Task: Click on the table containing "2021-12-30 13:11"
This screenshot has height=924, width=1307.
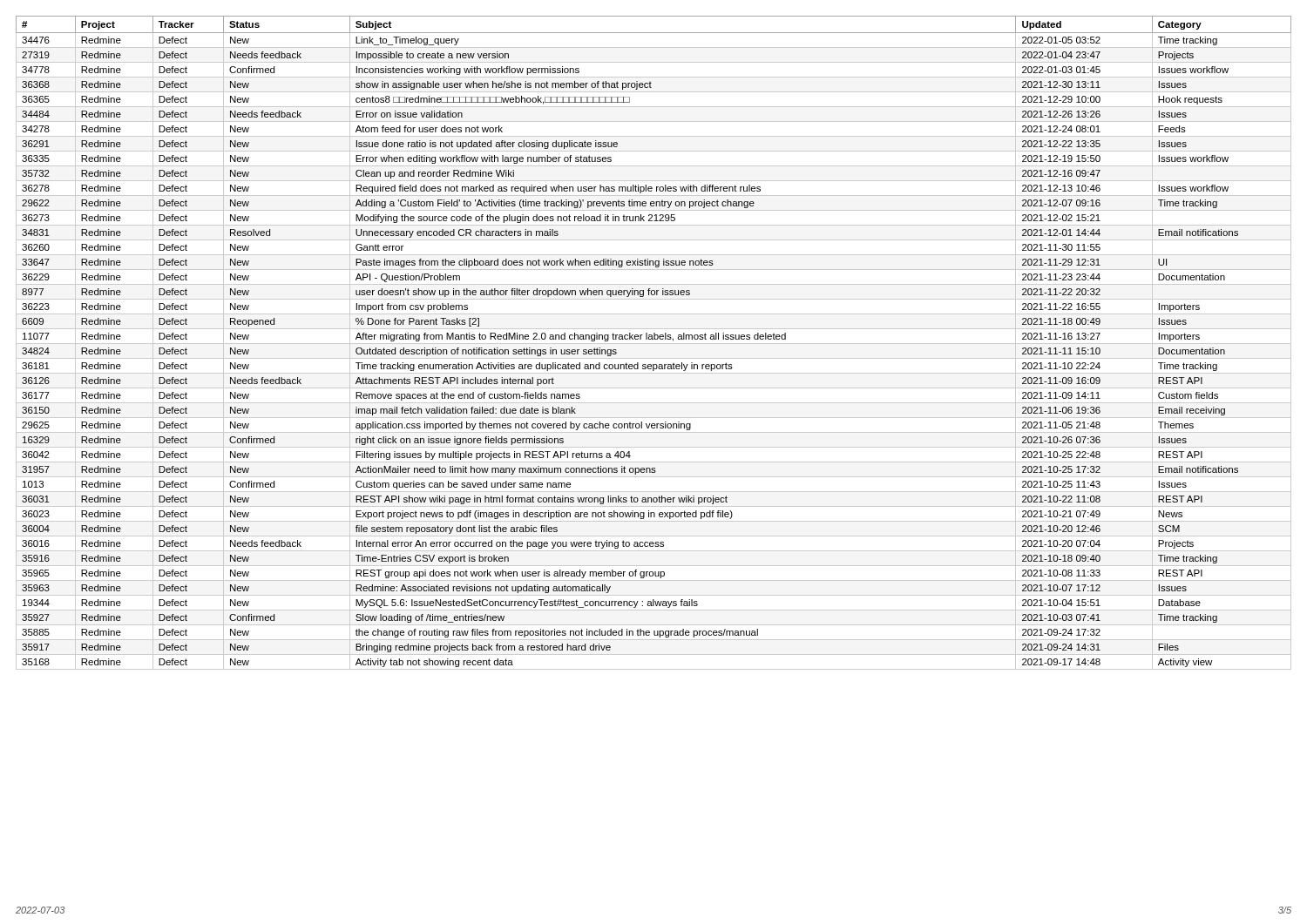Action: [654, 343]
